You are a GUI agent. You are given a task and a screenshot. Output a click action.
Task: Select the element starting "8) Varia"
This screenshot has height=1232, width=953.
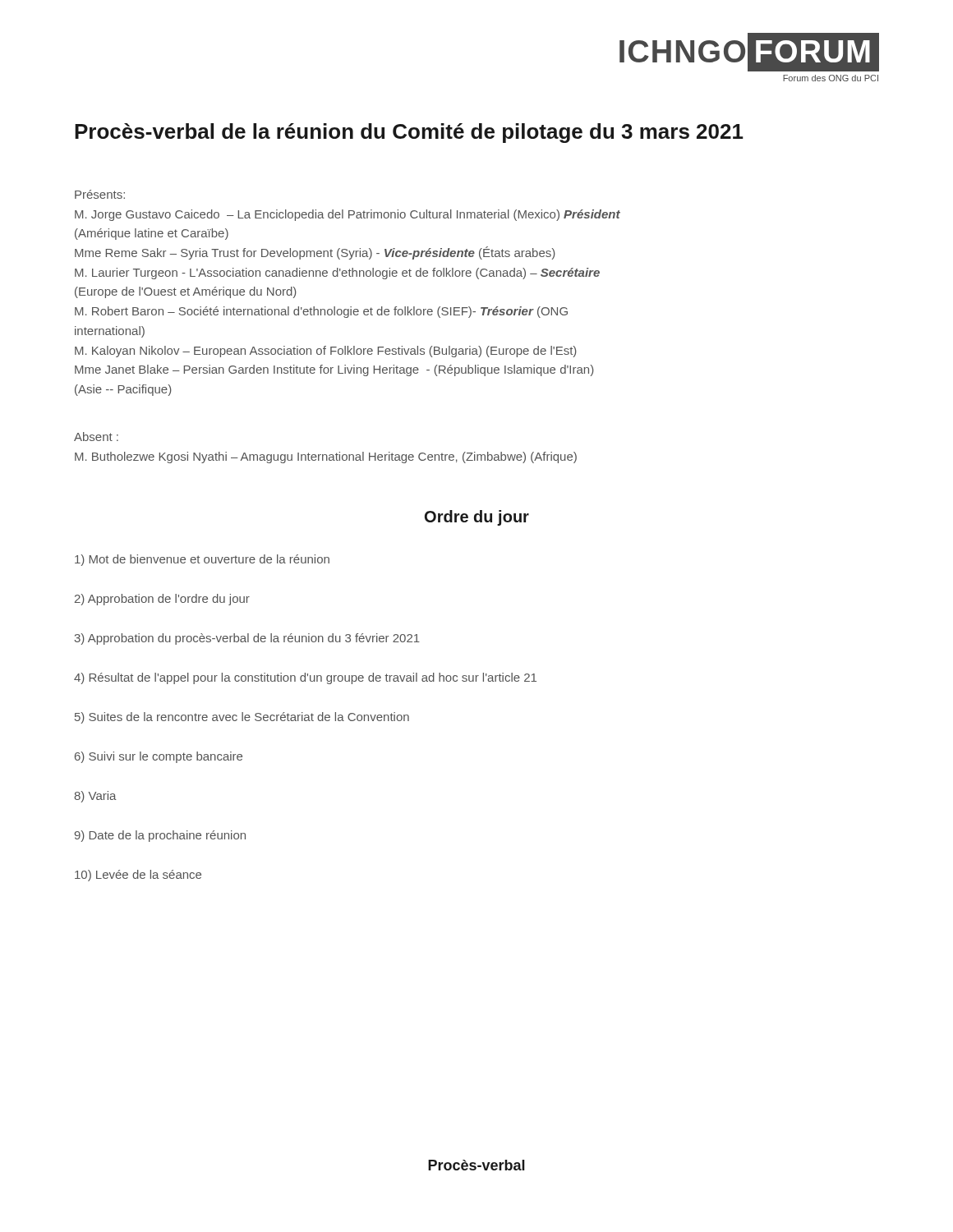(x=95, y=795)
